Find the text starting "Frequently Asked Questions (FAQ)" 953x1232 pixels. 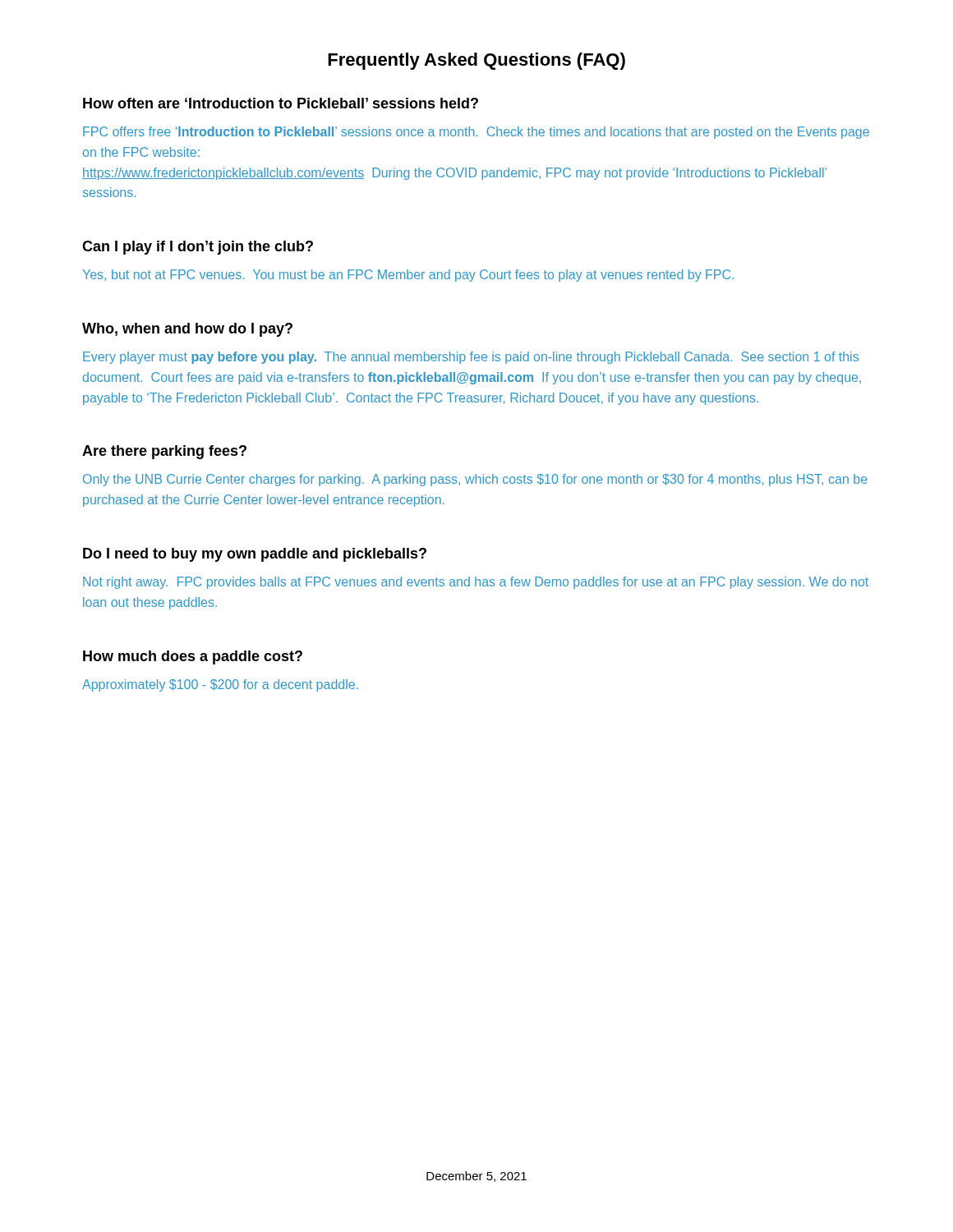coord(476,60)
